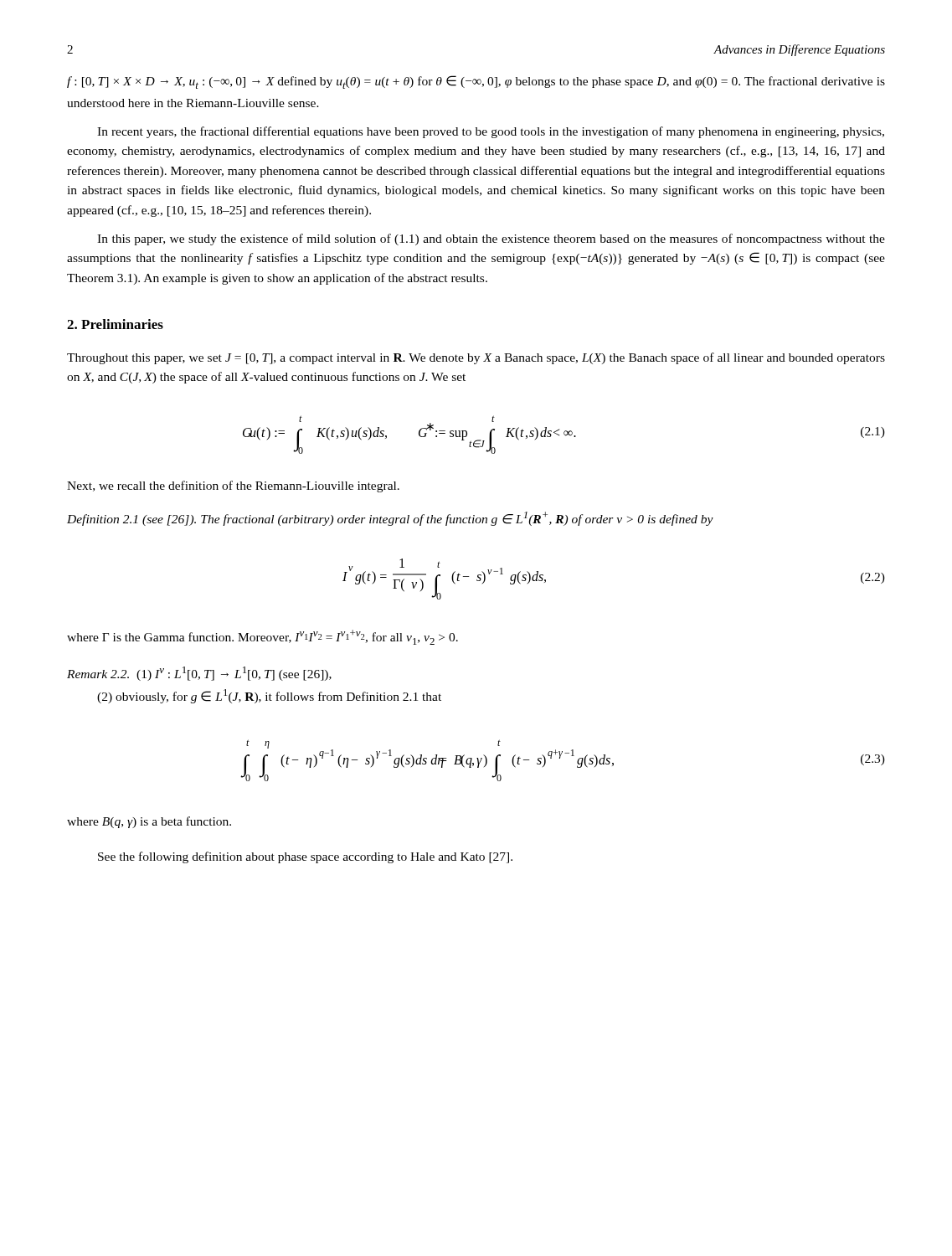952x1256 pixels.
Task: Locate the block of text that opens with "where B(q, γ)"
Action: click(x=150, y=821)
